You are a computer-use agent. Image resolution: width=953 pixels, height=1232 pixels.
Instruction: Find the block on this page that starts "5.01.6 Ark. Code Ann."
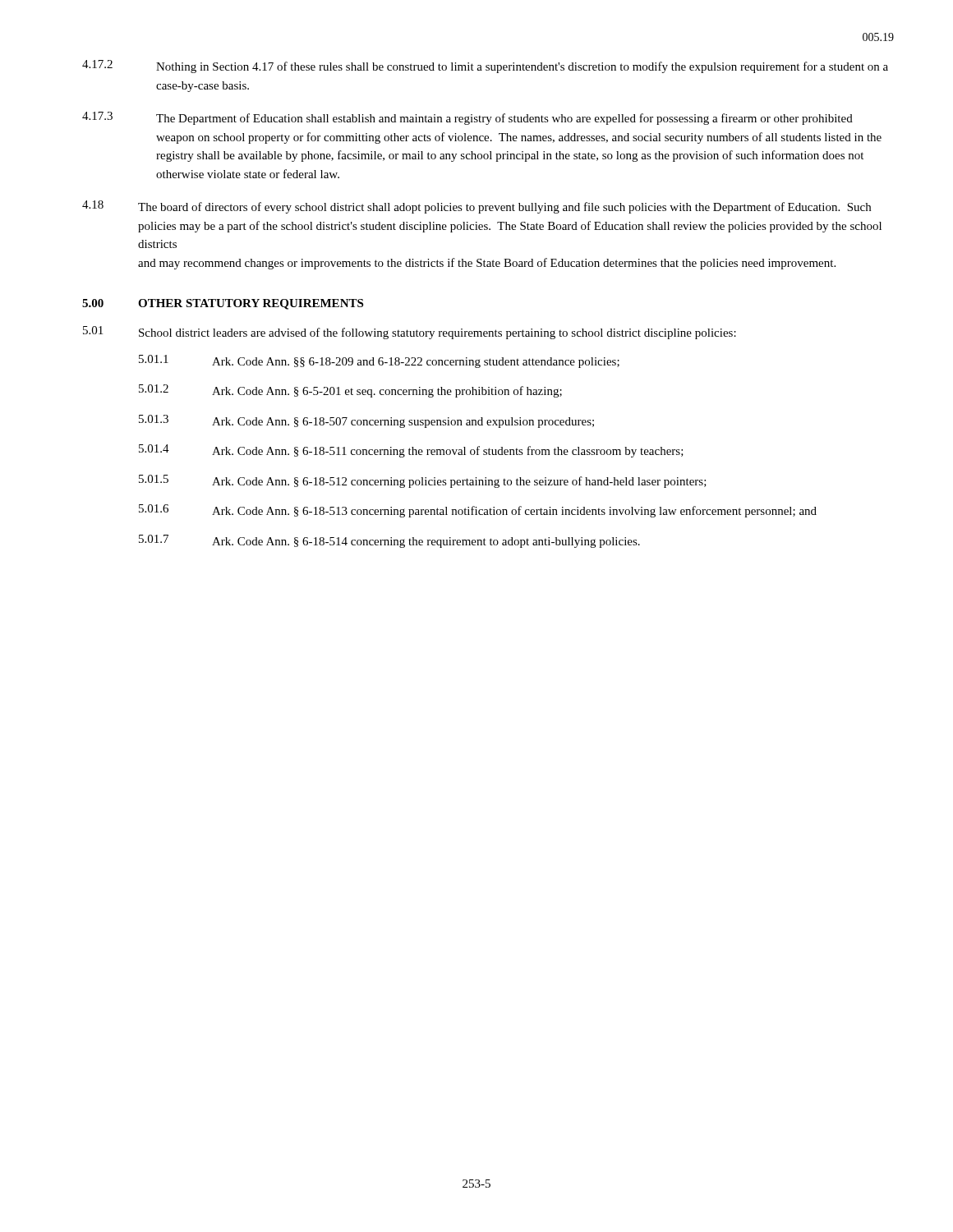point(516,511)
